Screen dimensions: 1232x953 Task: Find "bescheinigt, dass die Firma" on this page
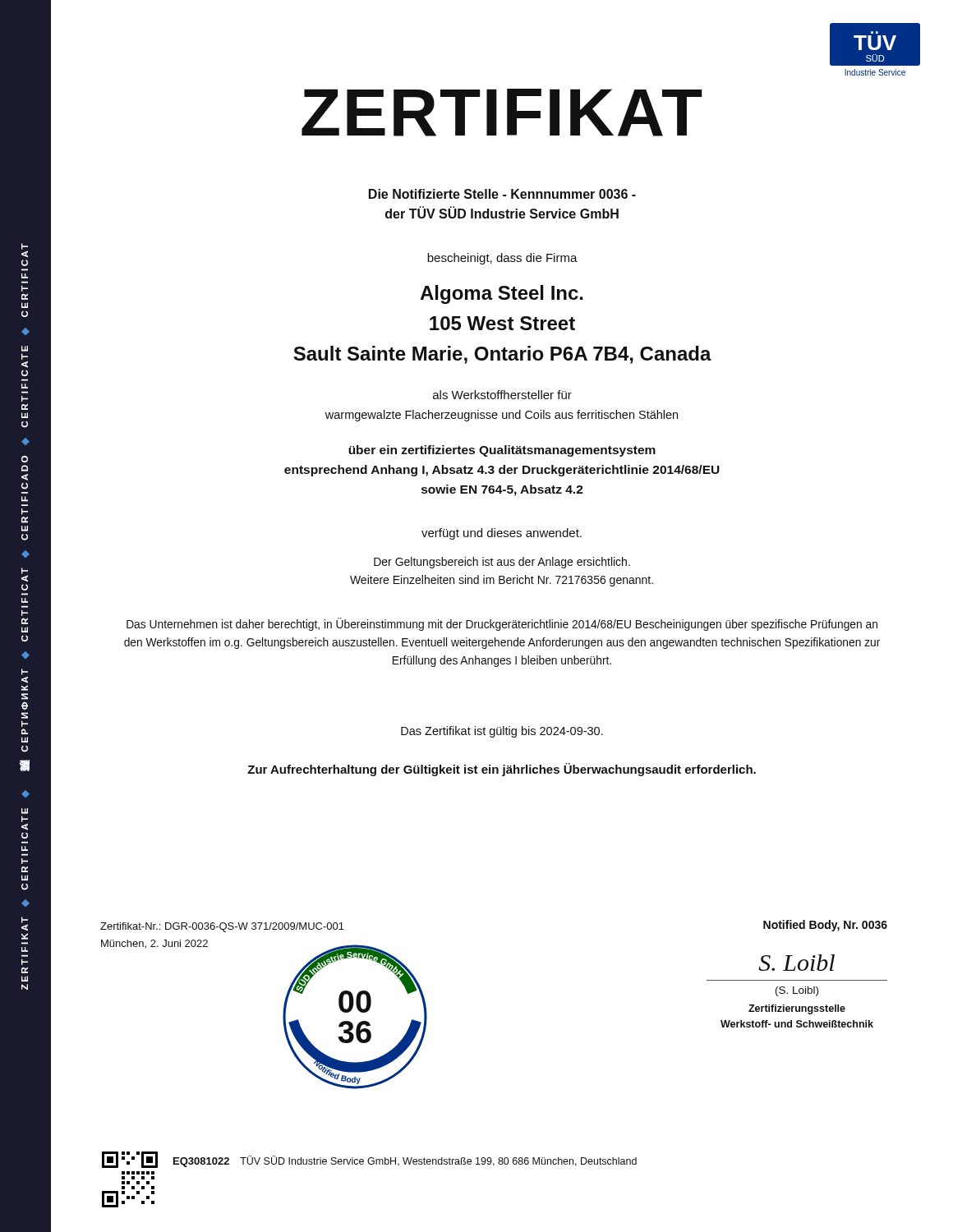(x=502, y=257)
